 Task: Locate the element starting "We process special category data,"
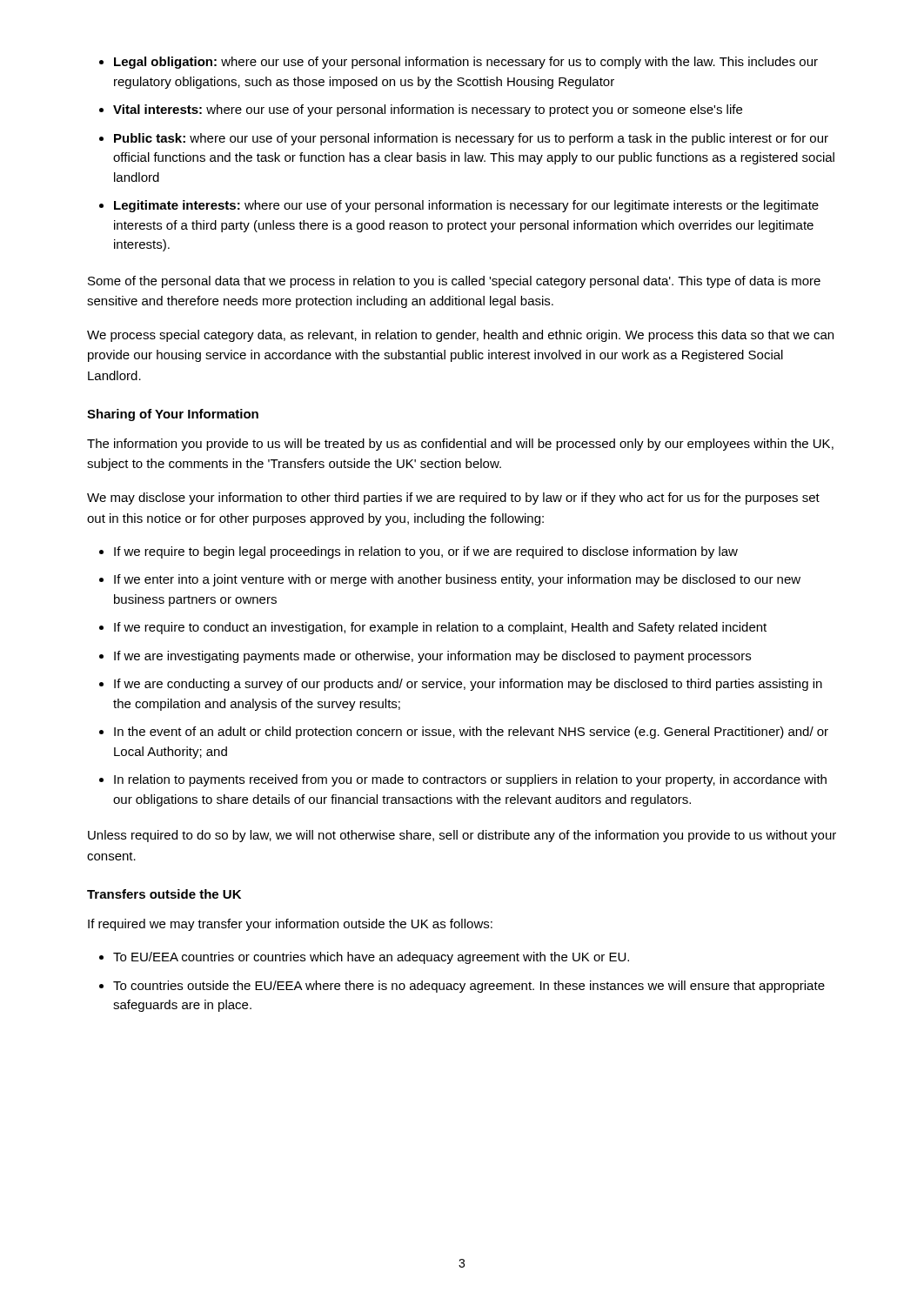click(x=461, y=355)
